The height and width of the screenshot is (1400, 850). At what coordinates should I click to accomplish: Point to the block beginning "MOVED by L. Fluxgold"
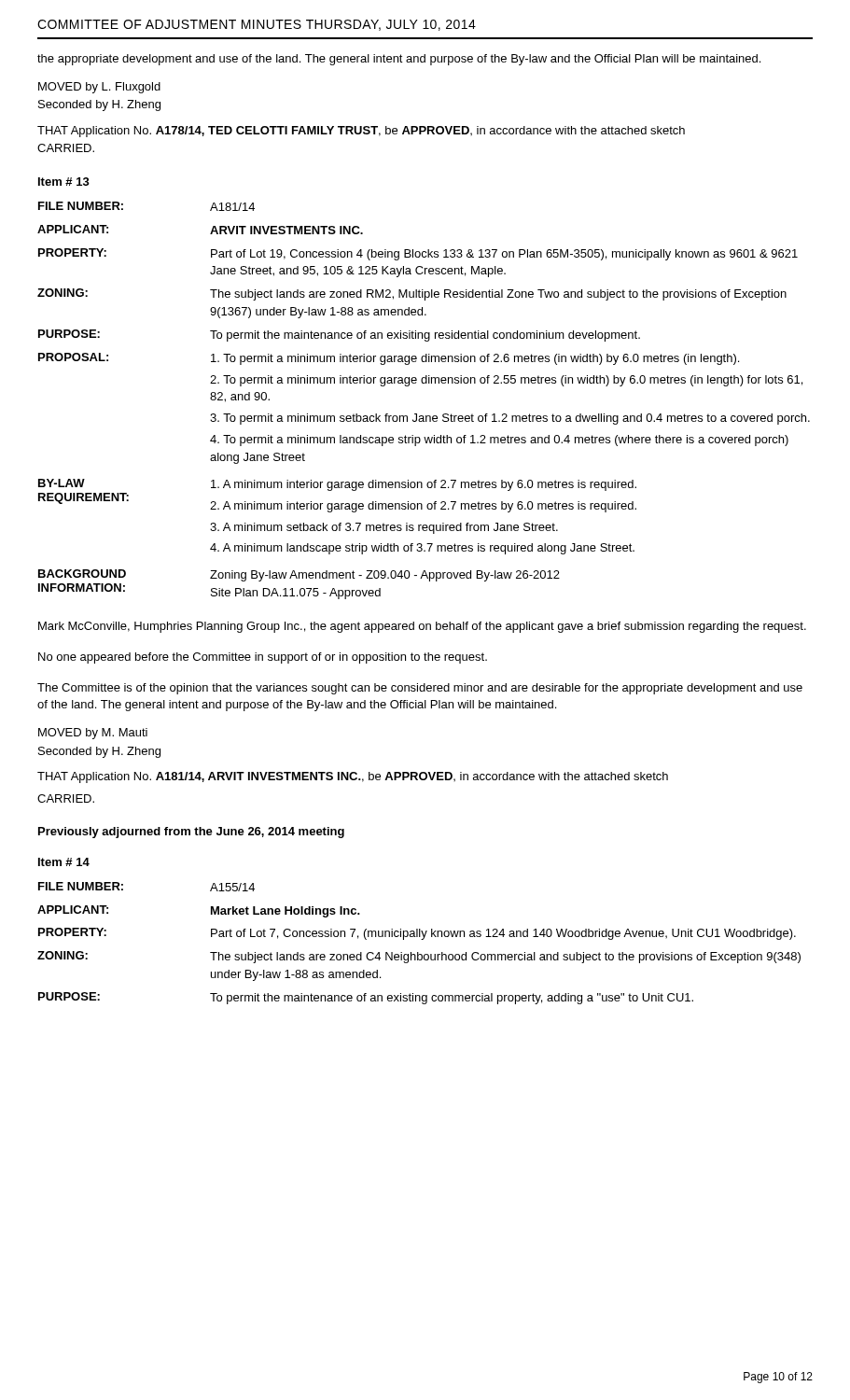point(99,95)
